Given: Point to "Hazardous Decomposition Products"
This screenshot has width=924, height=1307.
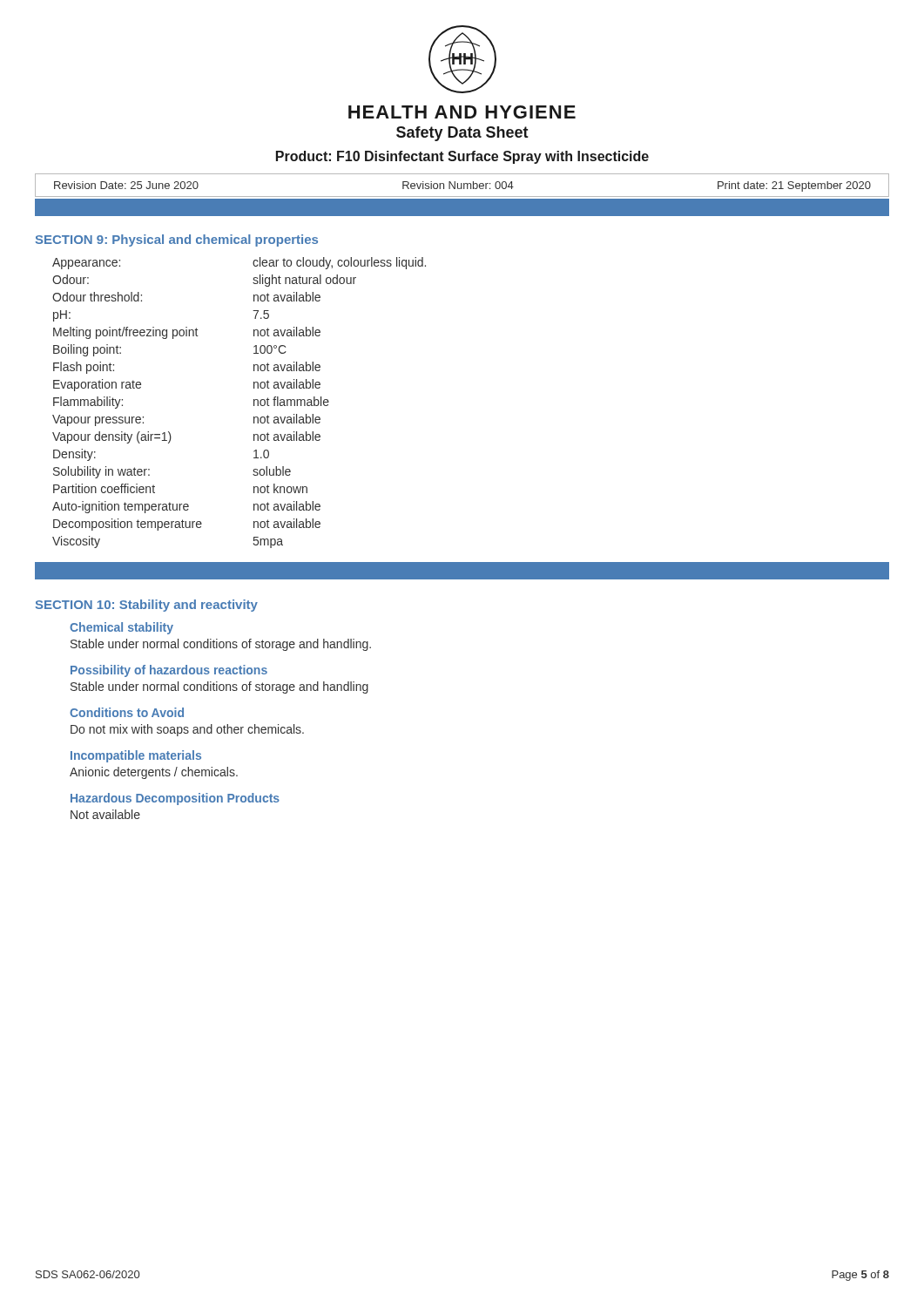Looking at the screenshot, I should 175,798.
